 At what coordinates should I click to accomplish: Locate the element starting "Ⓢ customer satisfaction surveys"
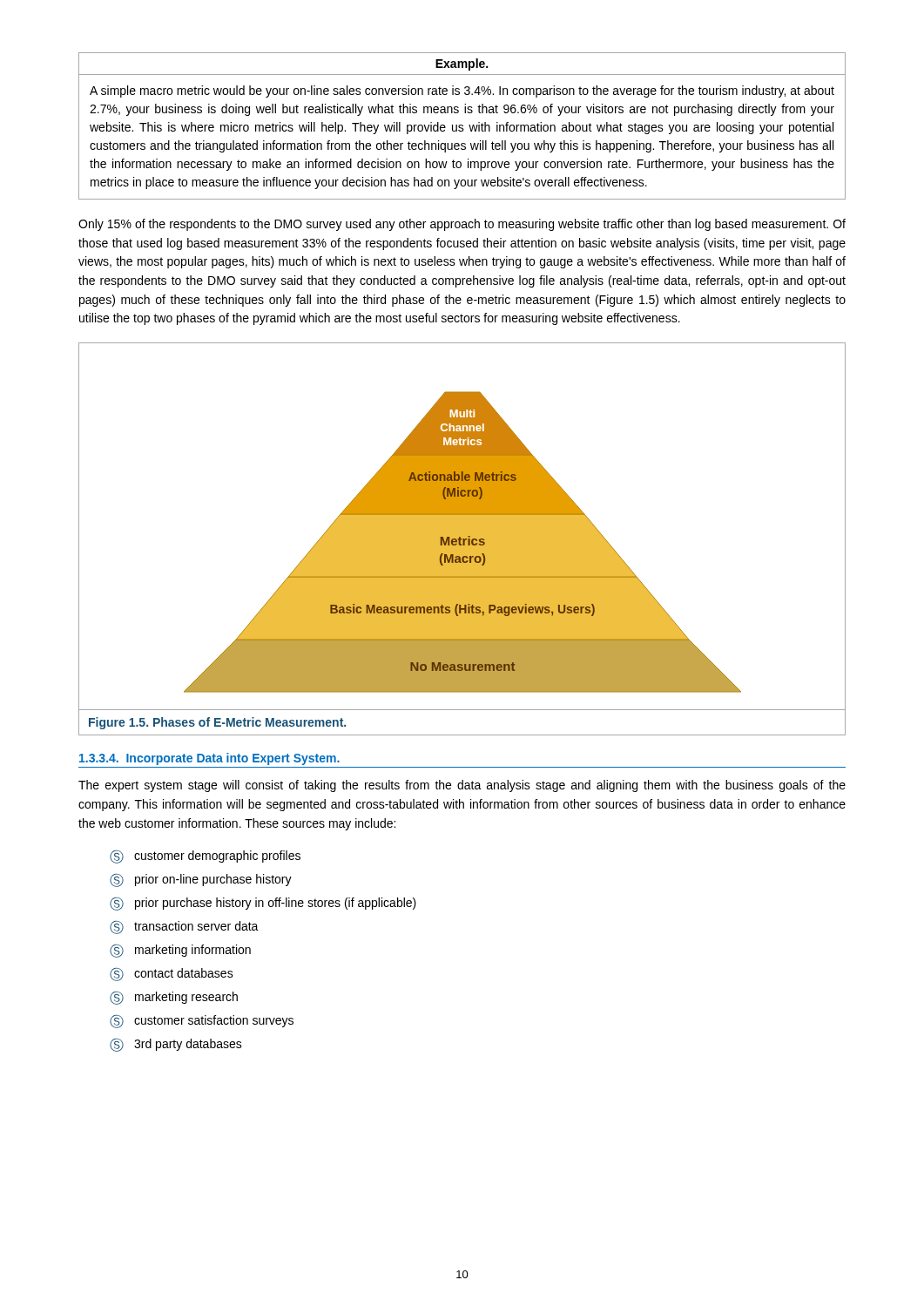(x=202, y=1022)
